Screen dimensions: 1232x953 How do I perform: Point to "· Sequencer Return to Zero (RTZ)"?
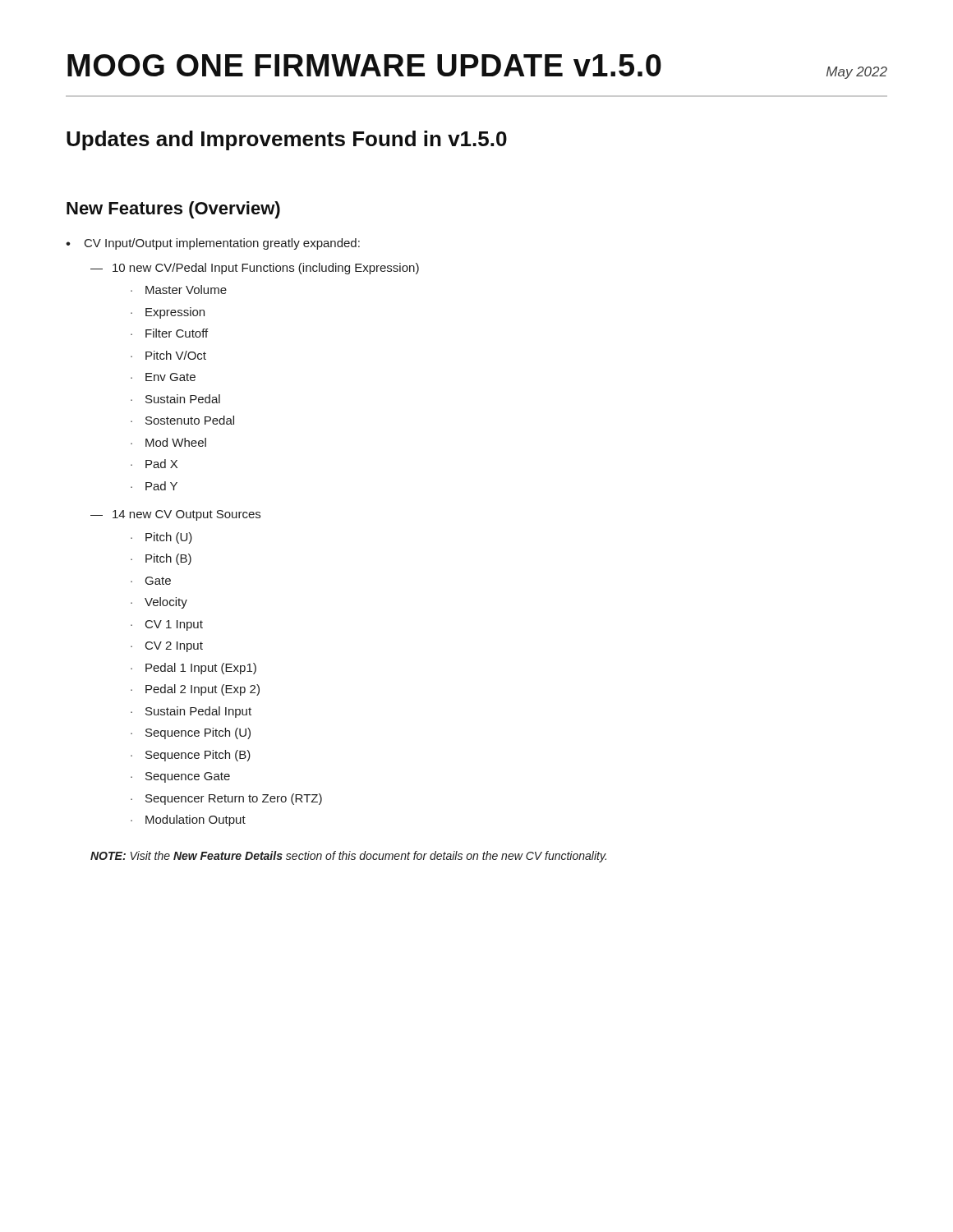tap(226, 798)
